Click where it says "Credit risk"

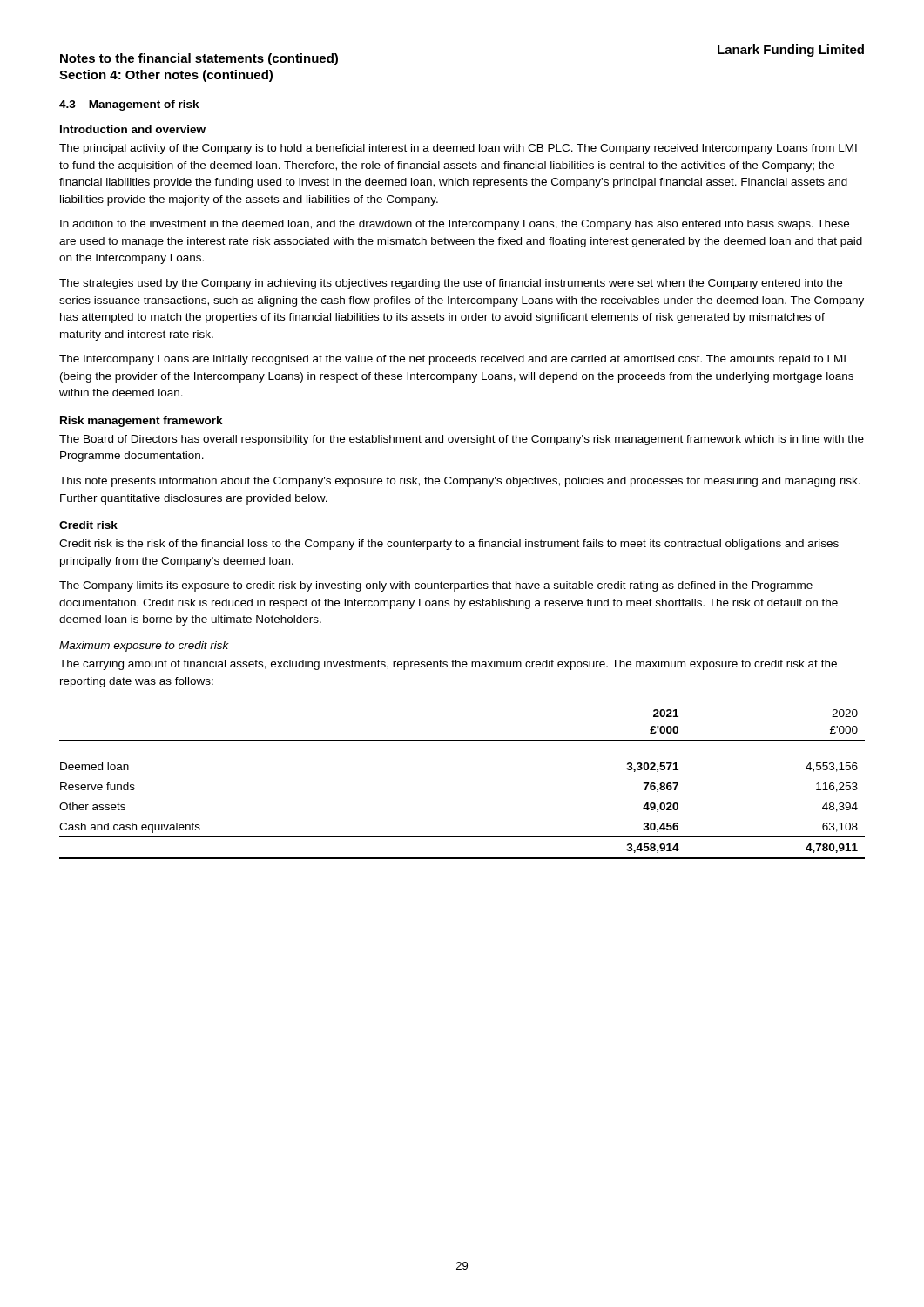point(88,525)
